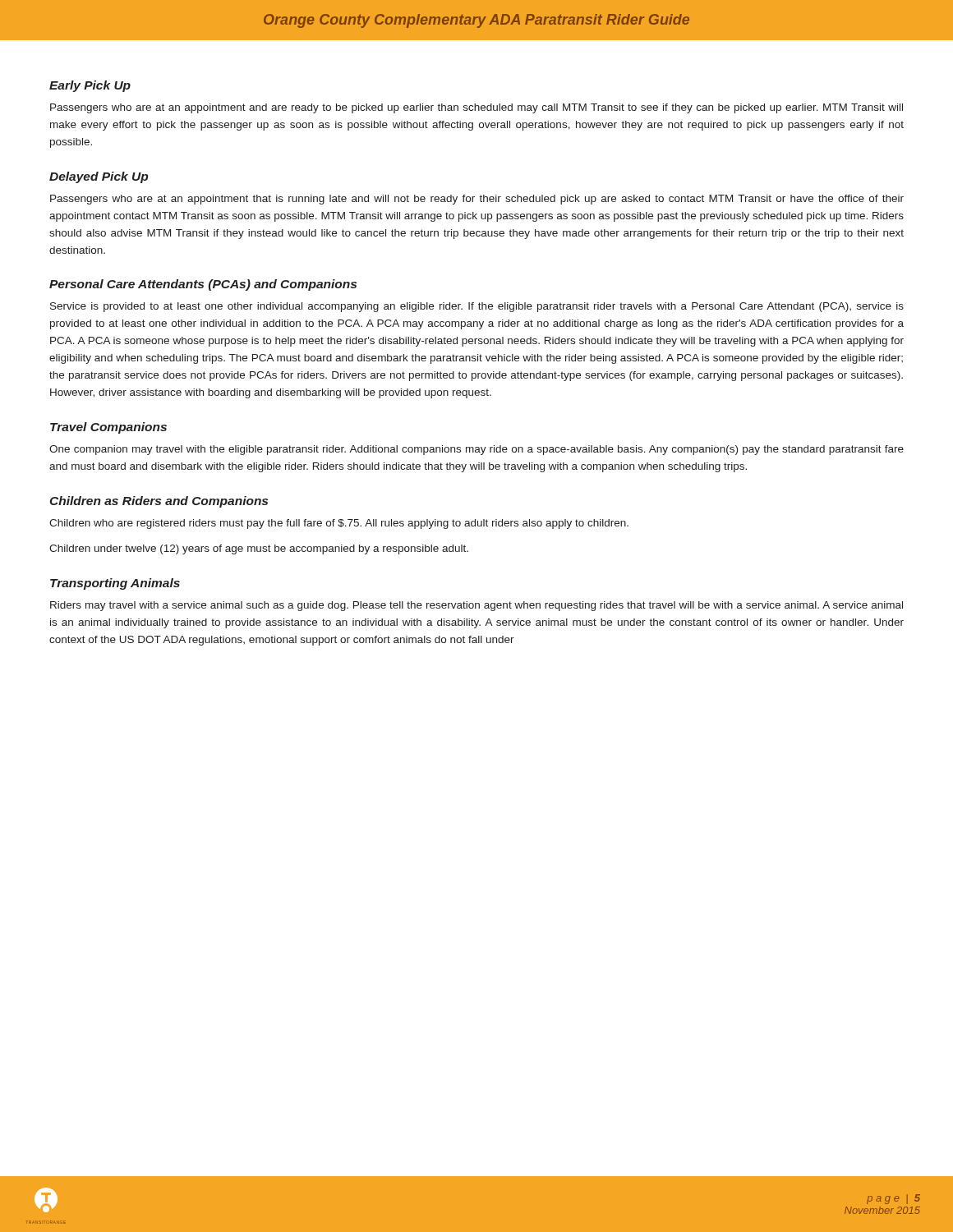Point to "Children as Riders and Companions"
953x1232 pixels.
[x=159, y=500]
